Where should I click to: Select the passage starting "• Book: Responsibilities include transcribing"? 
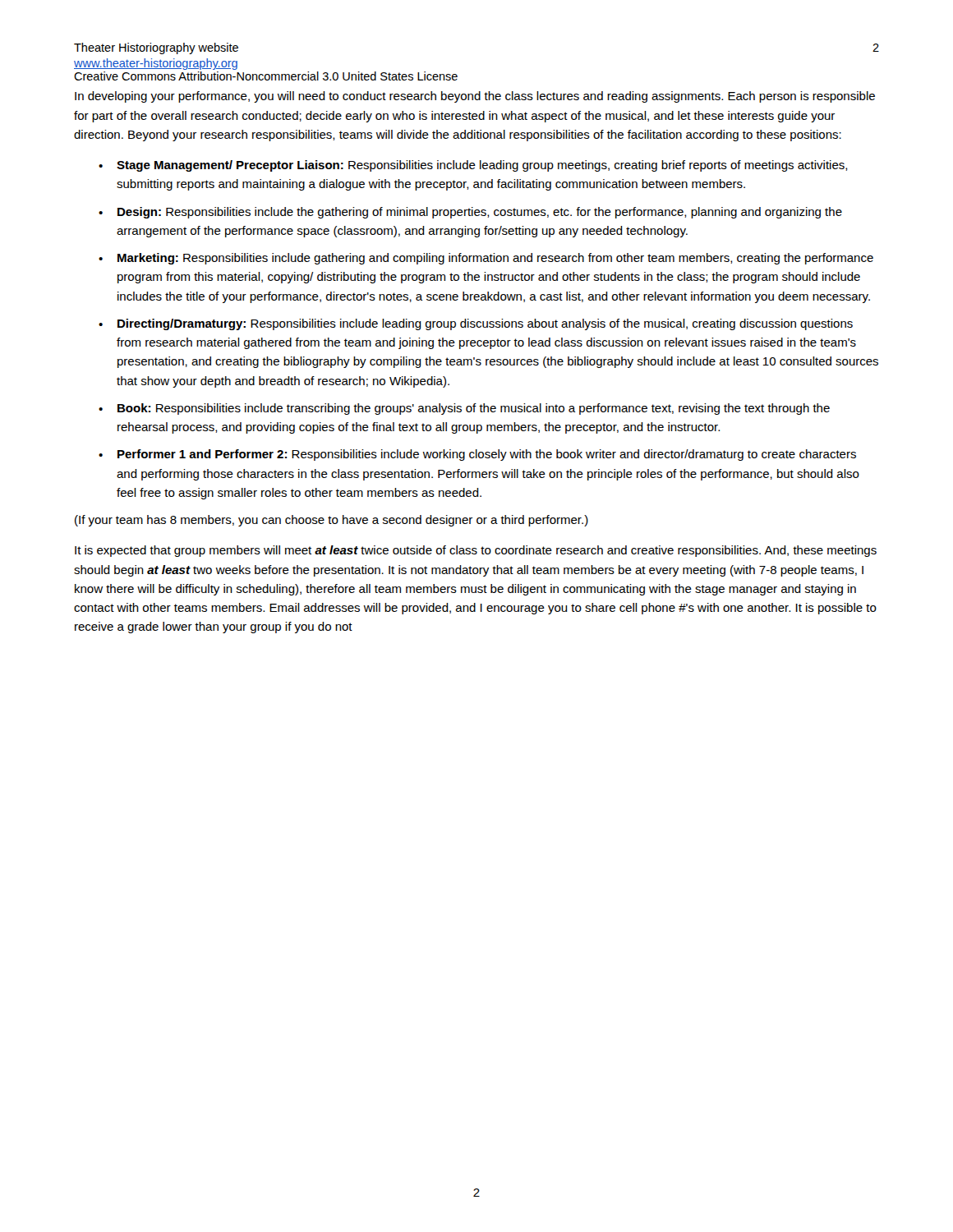coord(489,417)
